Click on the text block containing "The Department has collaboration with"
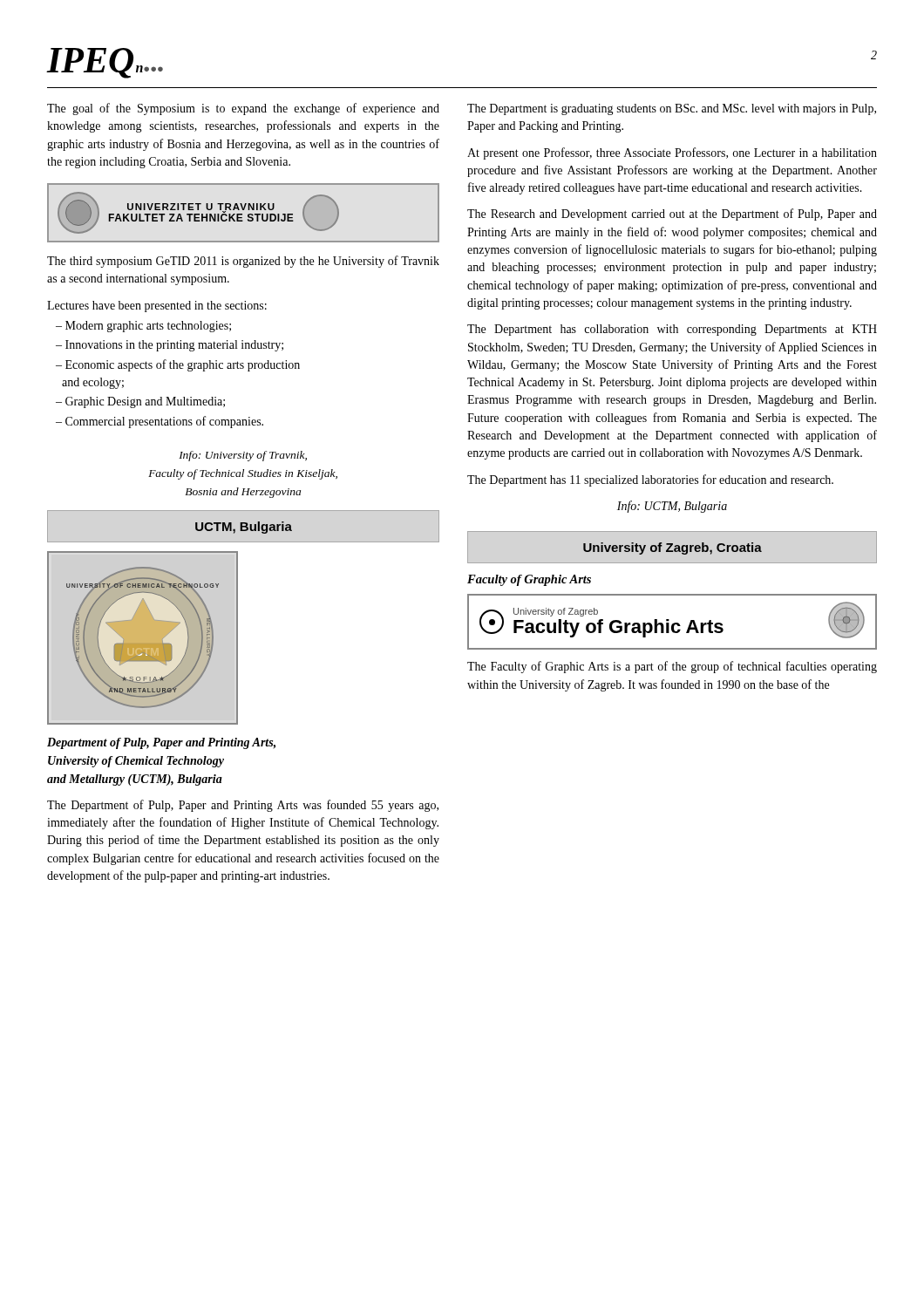Viewport: 924px width, 1308px height. click(672, 391)
